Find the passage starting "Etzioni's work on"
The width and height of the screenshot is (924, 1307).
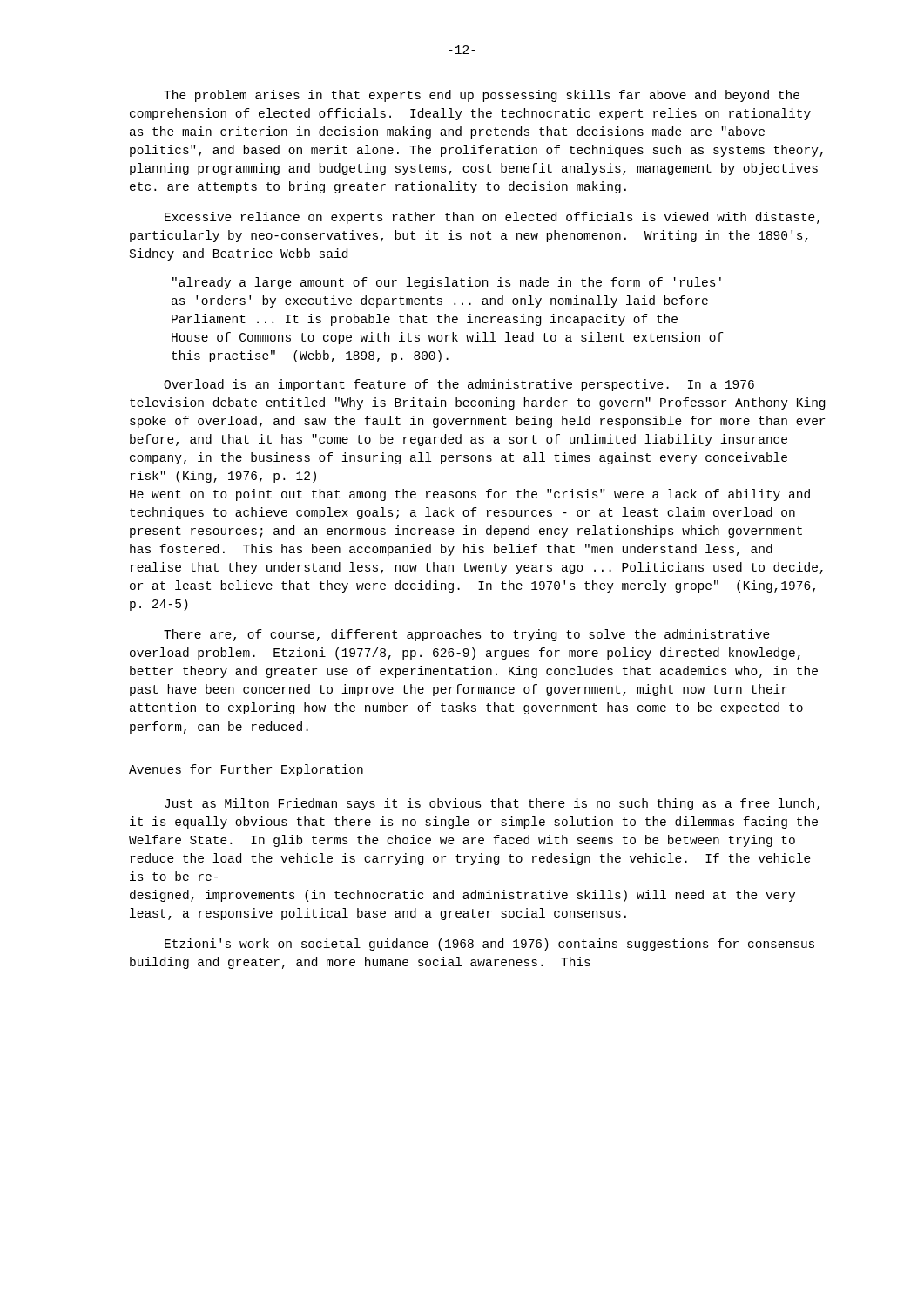[x=472, y=953]
